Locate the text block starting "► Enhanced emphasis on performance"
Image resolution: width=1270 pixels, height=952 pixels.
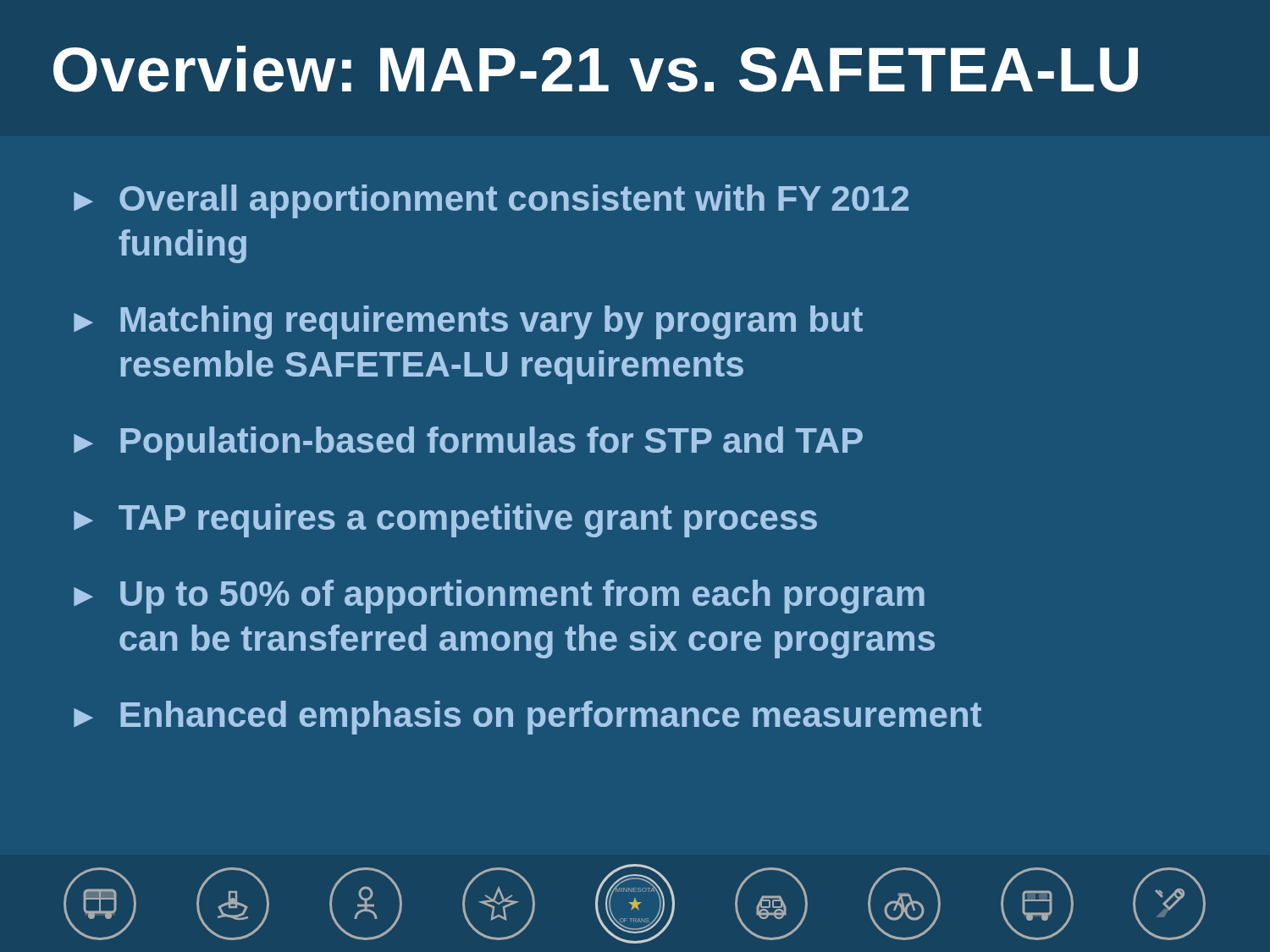(643, 715)
